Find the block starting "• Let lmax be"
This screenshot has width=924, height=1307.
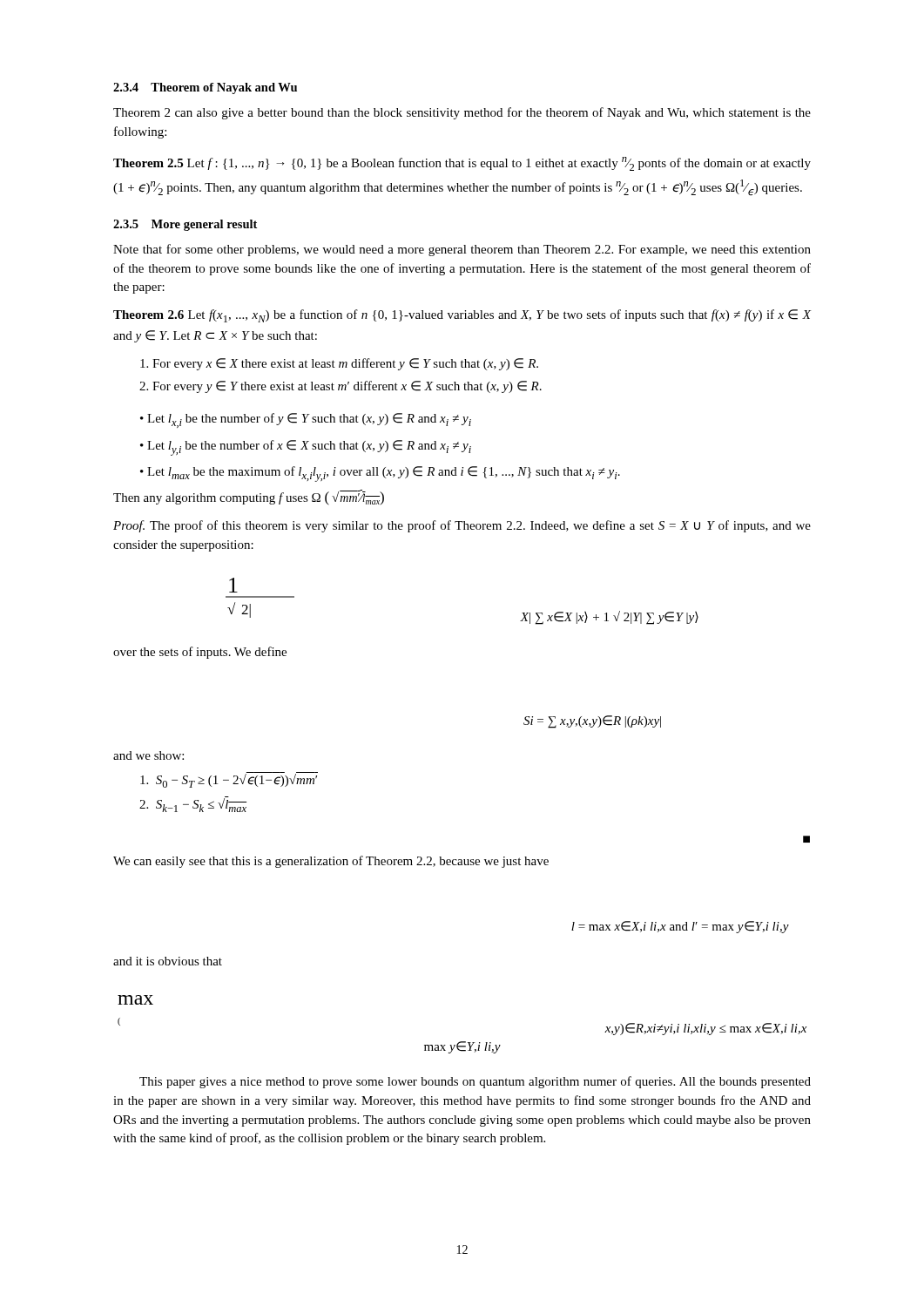pos(380,473)
